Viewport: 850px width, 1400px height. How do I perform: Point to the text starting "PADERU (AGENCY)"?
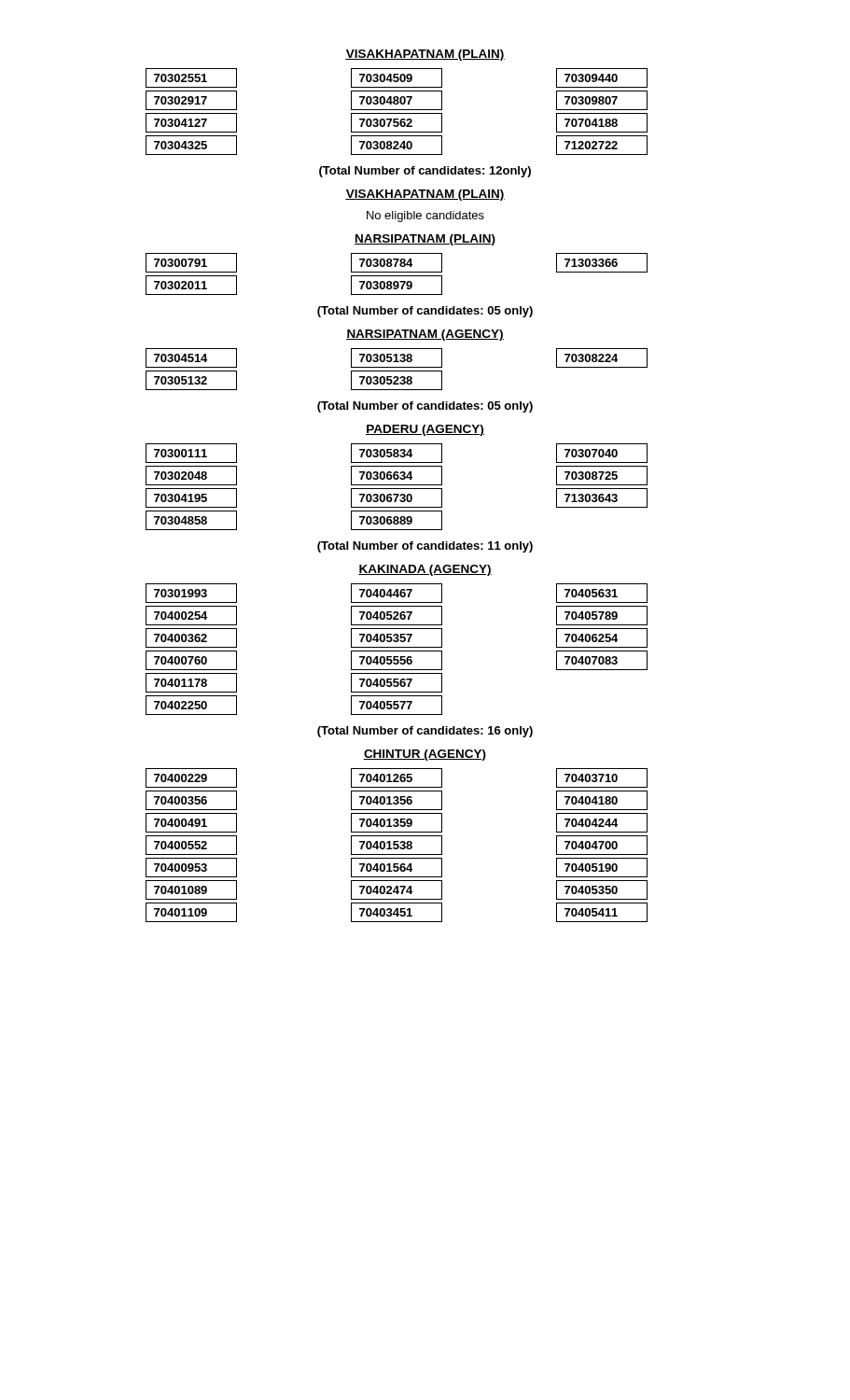click(425, 429)
